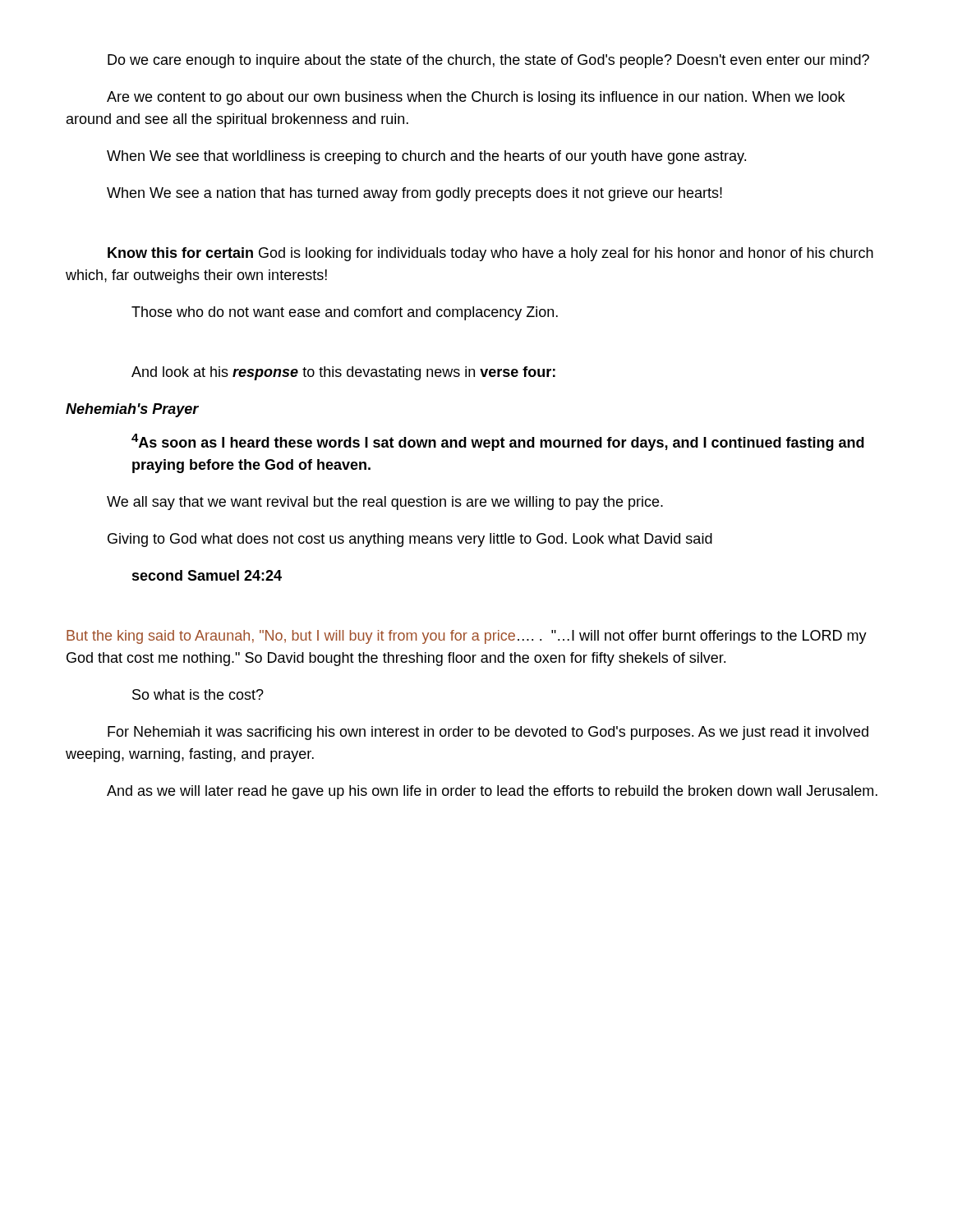Screen dimensions: 1232x953
Task: Find the passage starting "Giving to God what does not cost"
Action: [410, 539]
